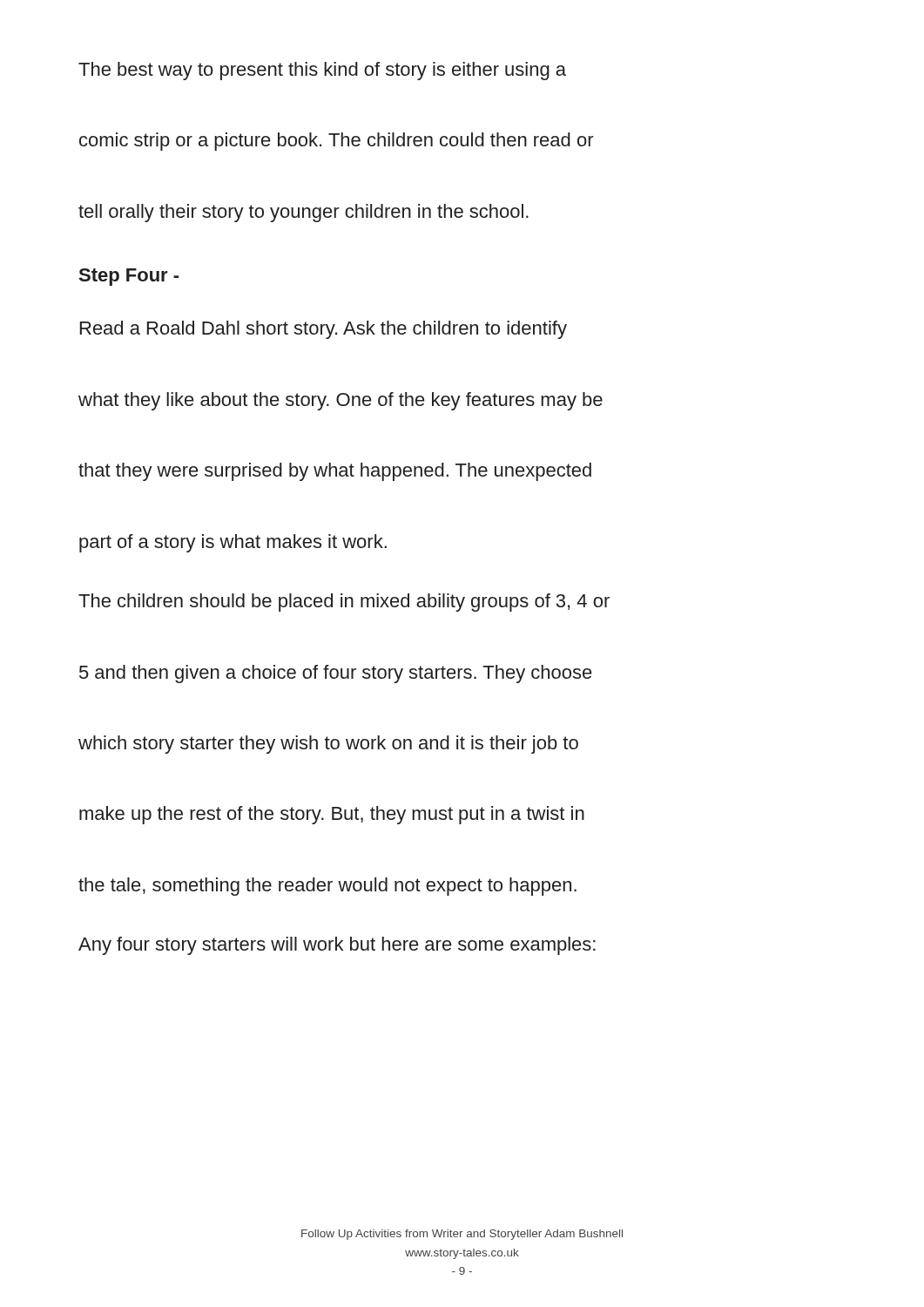
Task: Find the block on this page that starts "The best way to present this"
Action: (336, 140)
